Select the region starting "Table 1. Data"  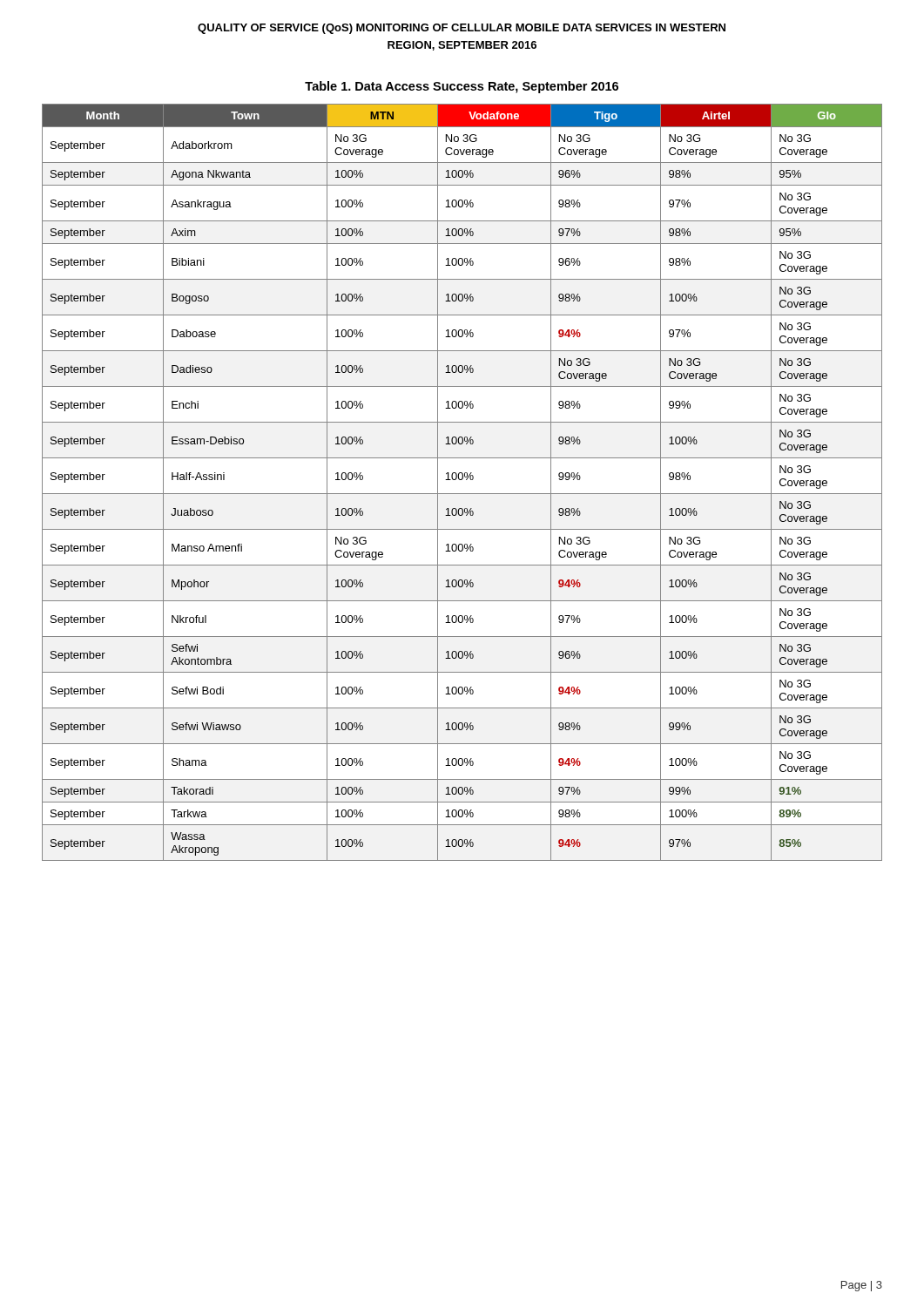click(x=462, y=86)
